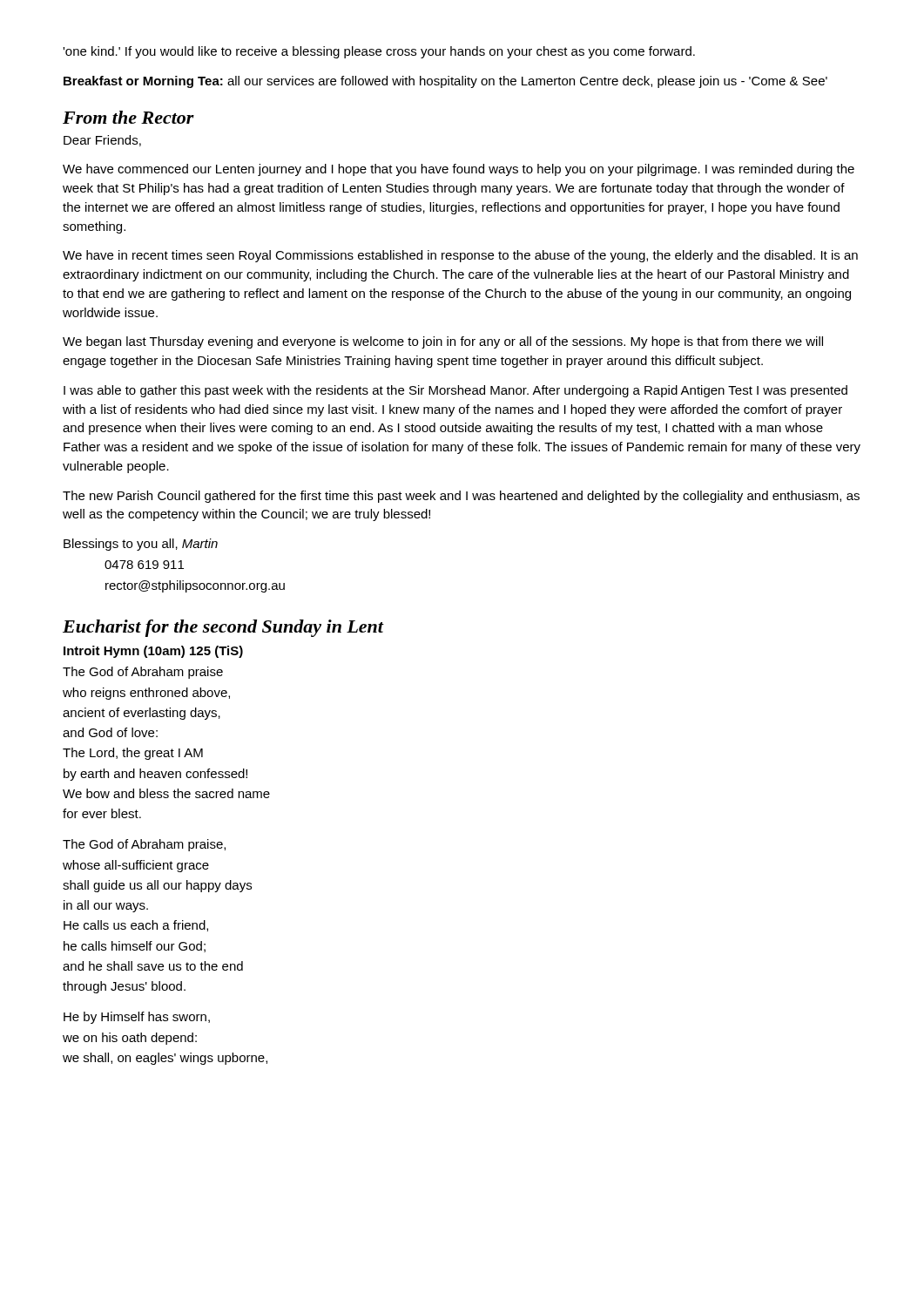The image size is (924, 1307).
Task: Find the text block with the text "Breakfast or Morning Tea: all our services are"
Action: (x=445, y=80)
